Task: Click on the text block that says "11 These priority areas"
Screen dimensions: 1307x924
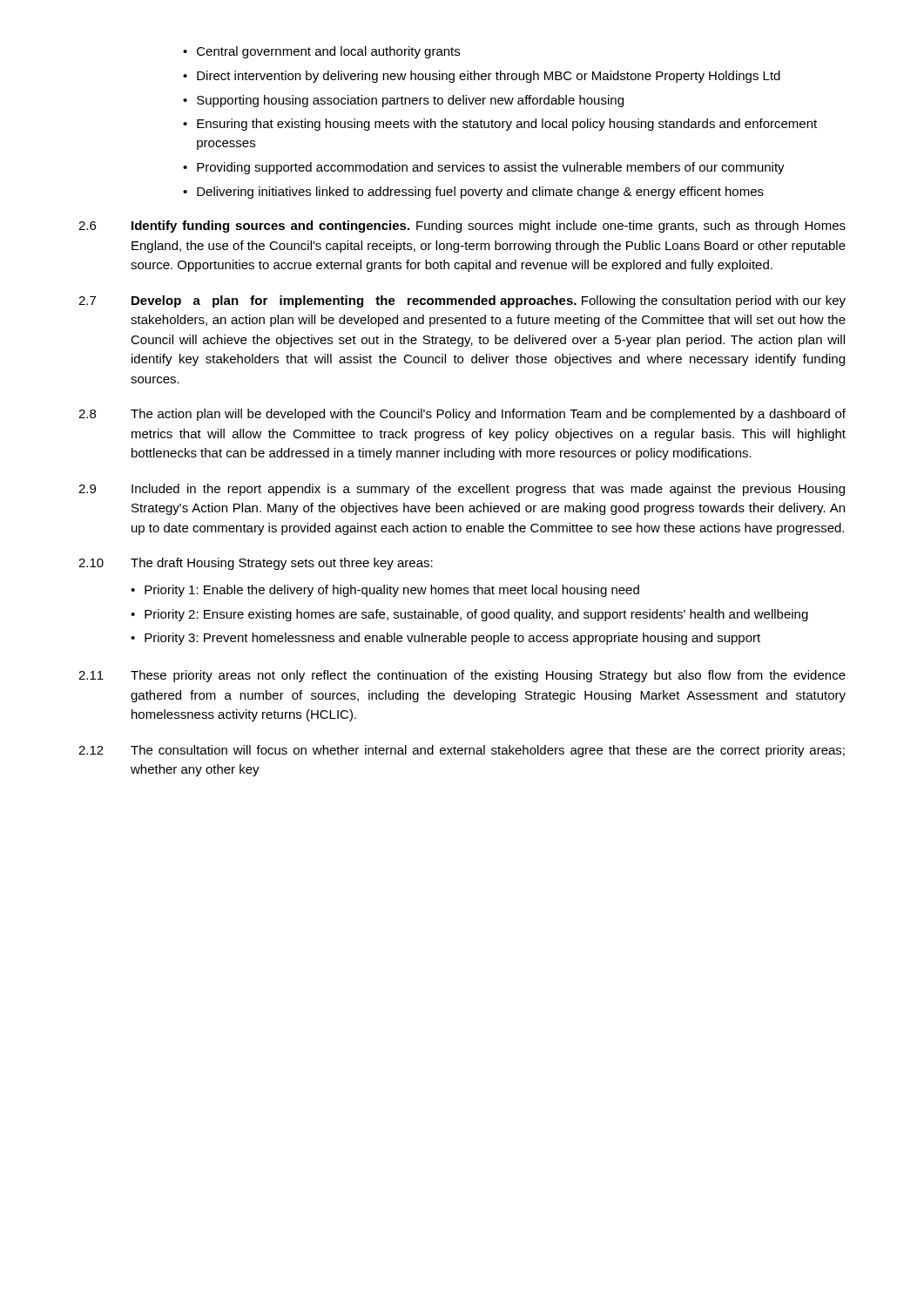Action: click(462, 695)
